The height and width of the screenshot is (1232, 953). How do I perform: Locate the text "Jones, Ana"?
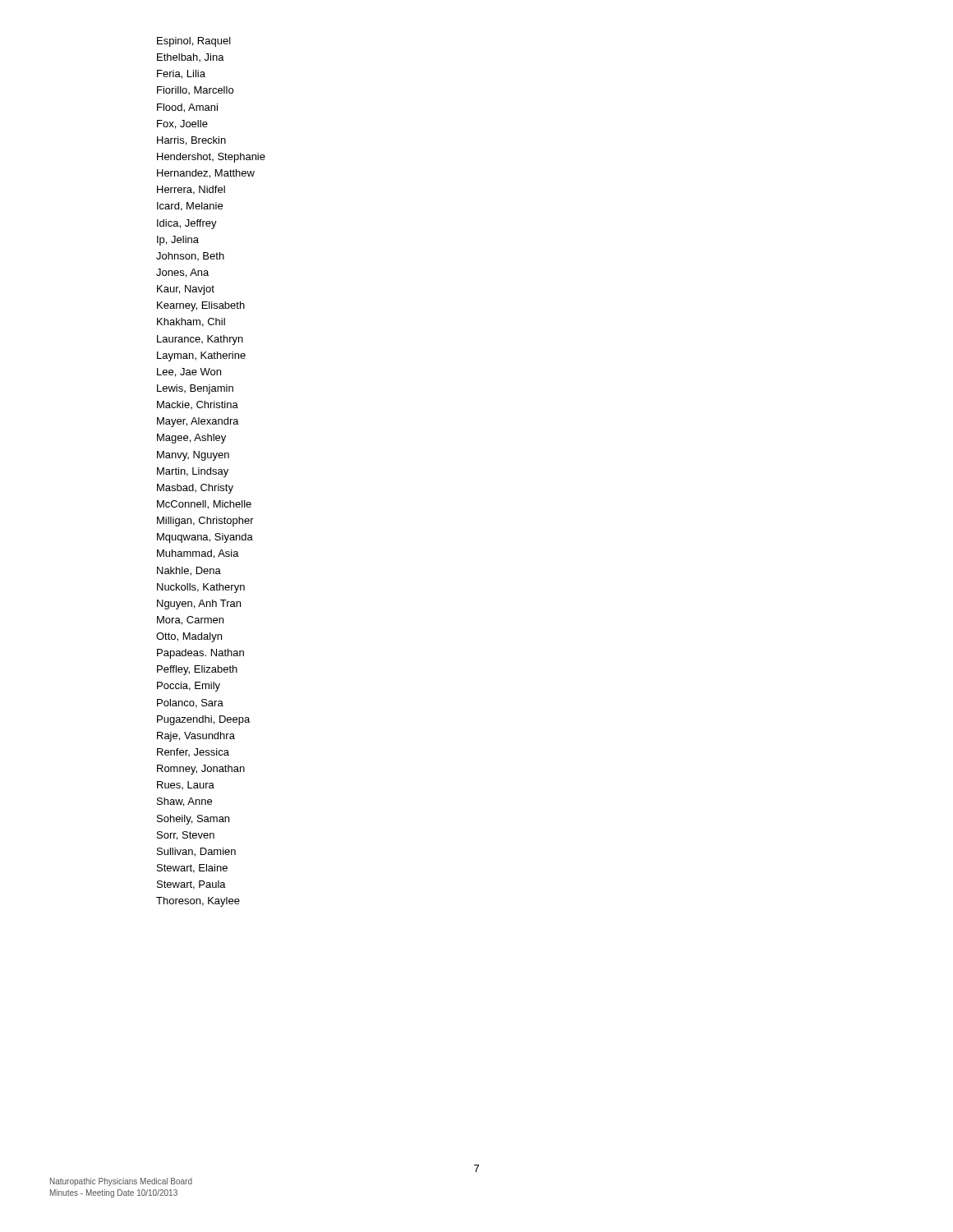(x=182, y=272)
